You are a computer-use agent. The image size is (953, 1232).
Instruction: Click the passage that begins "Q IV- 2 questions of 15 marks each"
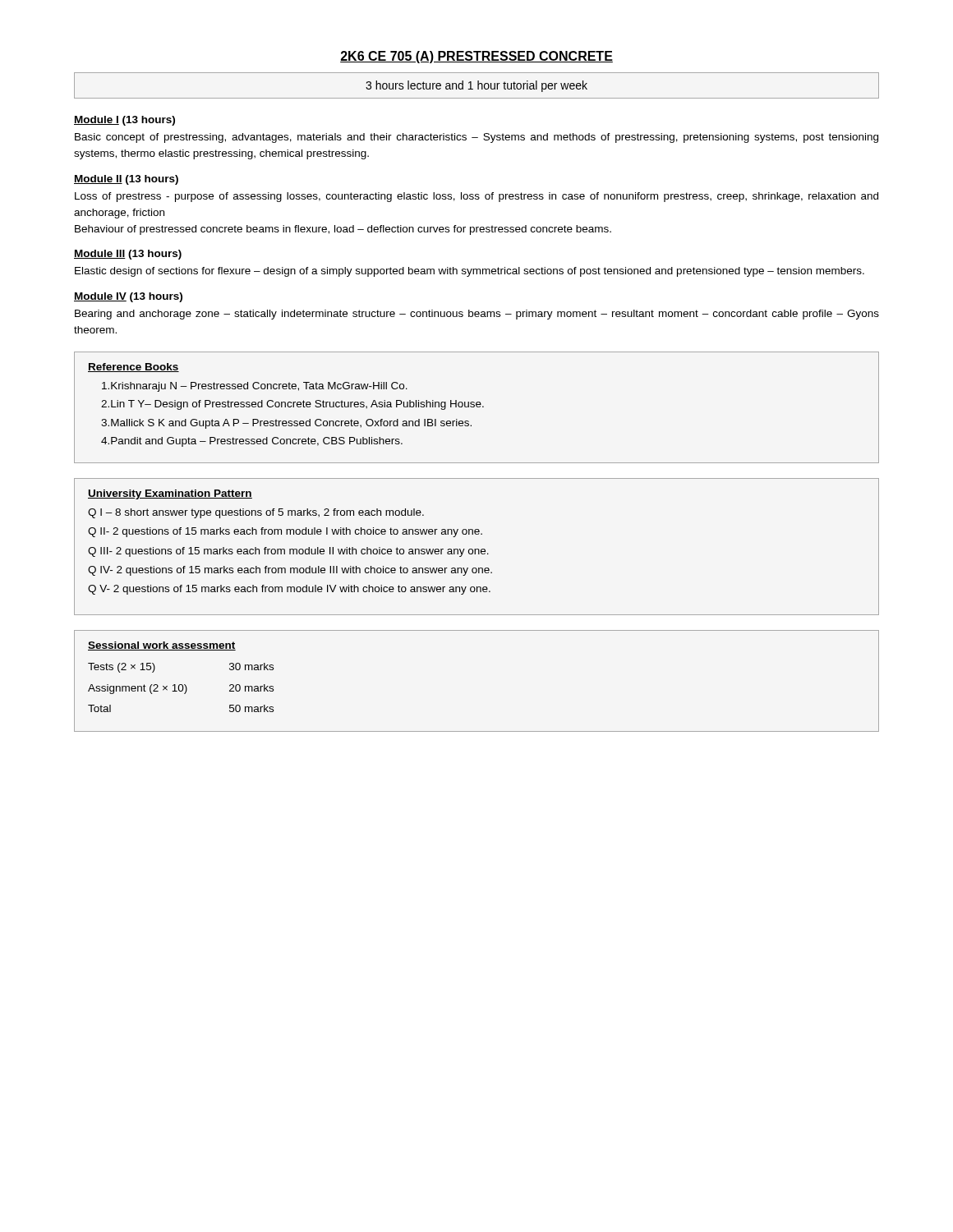tap(290, 569)
